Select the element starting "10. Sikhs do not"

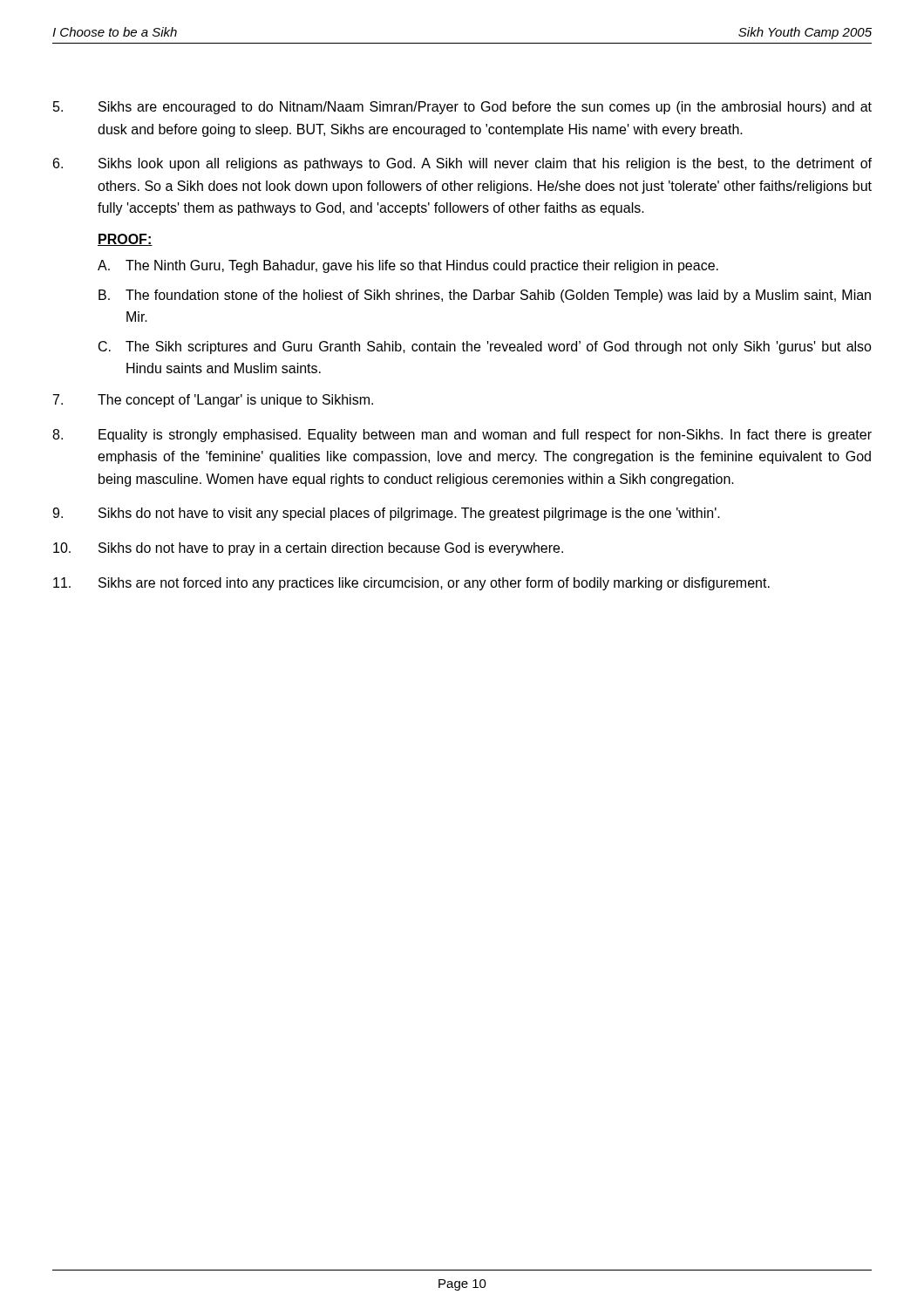(x=462, y=548)
